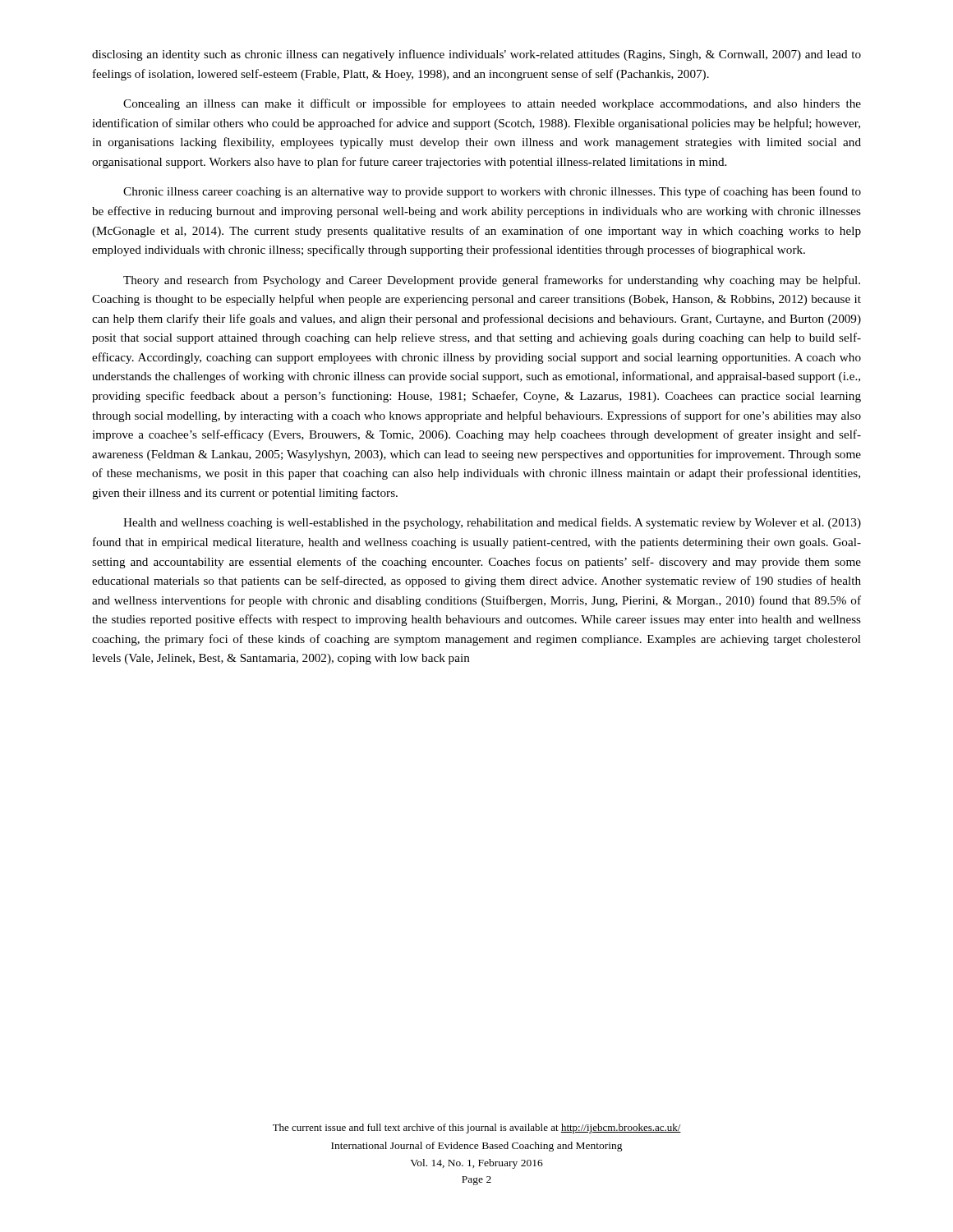The width and height of the screenshot is (953, 1232).
Task: Click the passage that begins "Chronic illness career coaching"
Action: pyautogui.click(x=476, y=220)
